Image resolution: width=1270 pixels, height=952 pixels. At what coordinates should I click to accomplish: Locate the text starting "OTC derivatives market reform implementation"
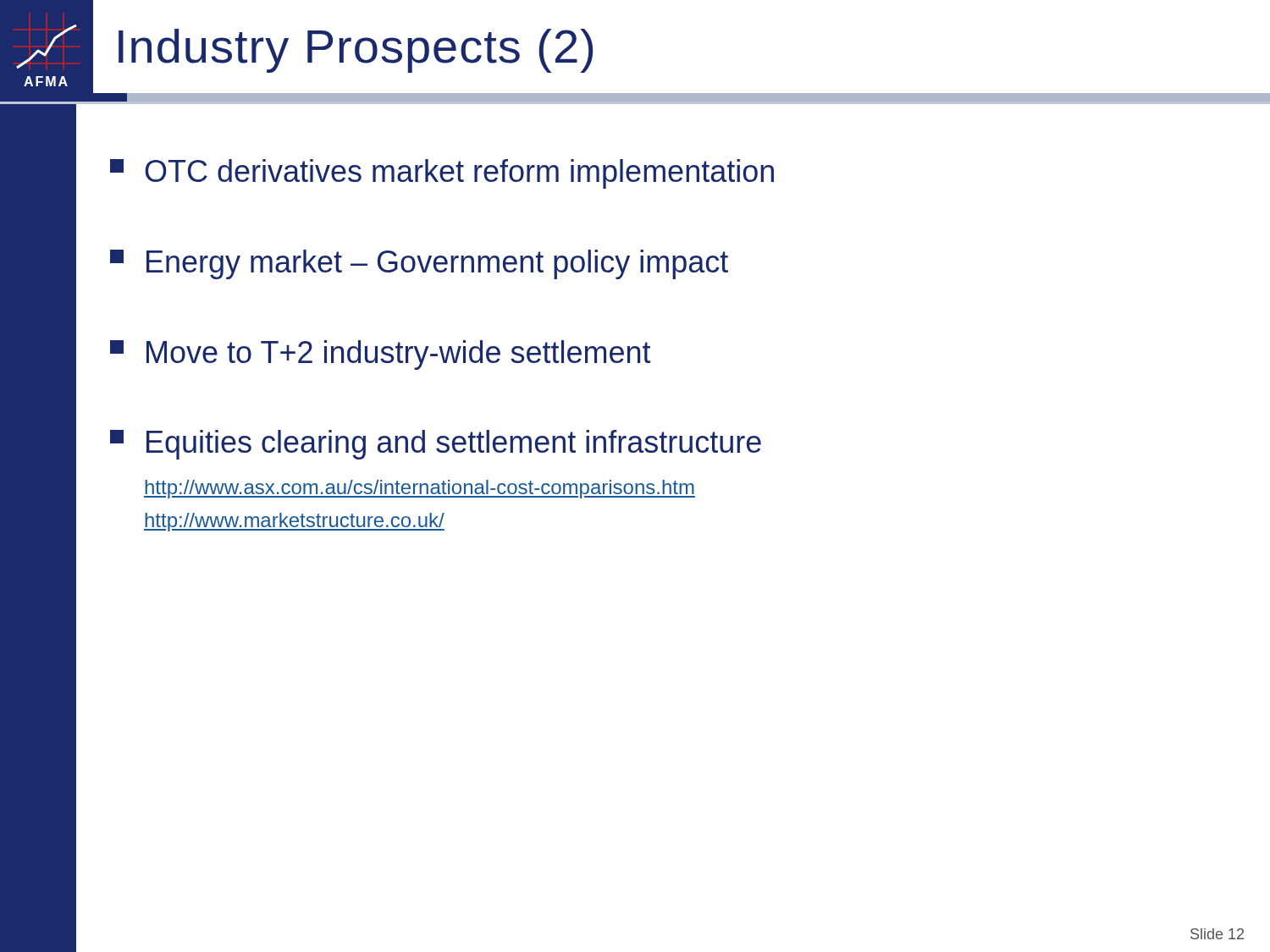point(443,172)
